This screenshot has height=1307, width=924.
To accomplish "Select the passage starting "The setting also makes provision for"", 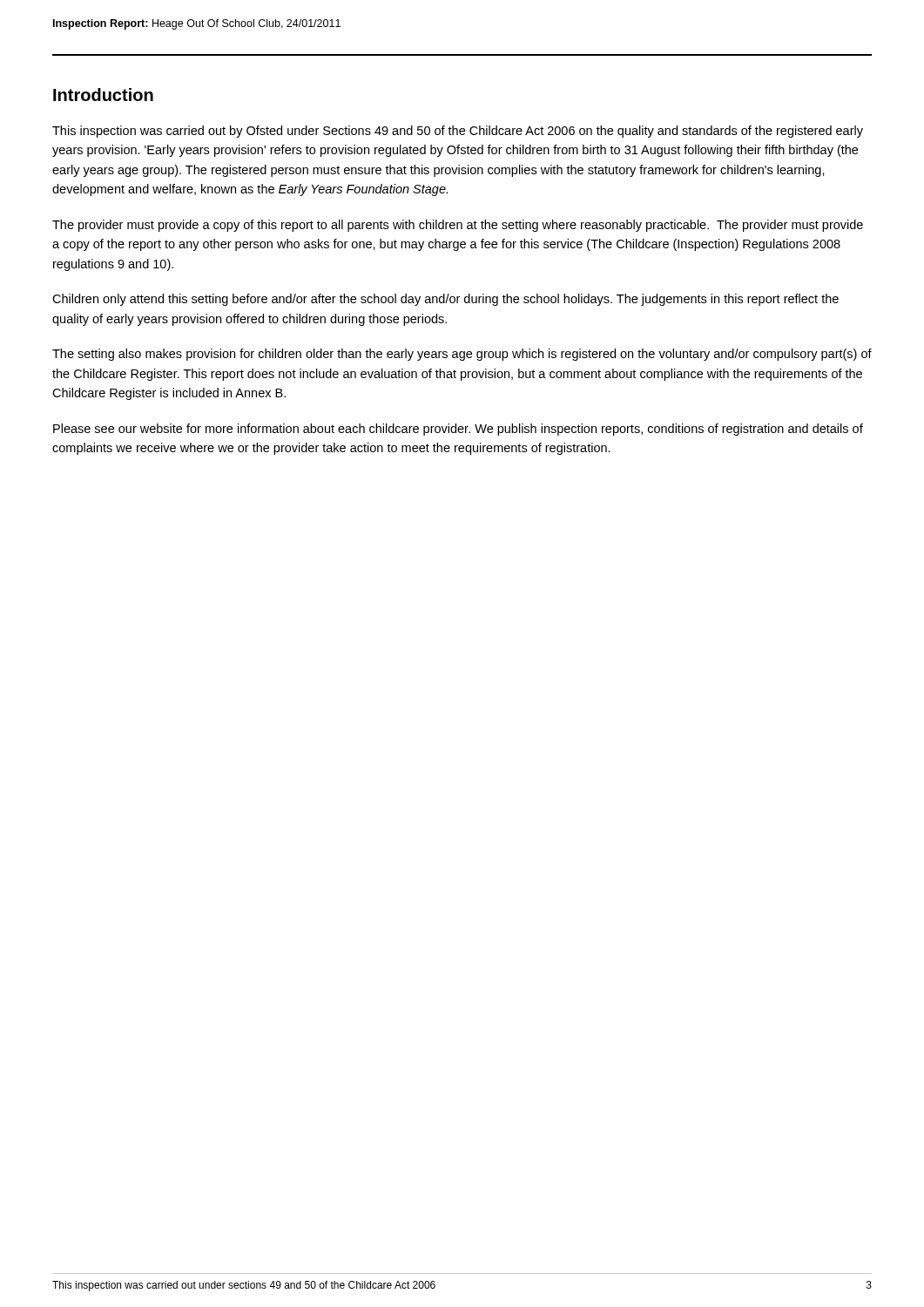I will point(462,374).
